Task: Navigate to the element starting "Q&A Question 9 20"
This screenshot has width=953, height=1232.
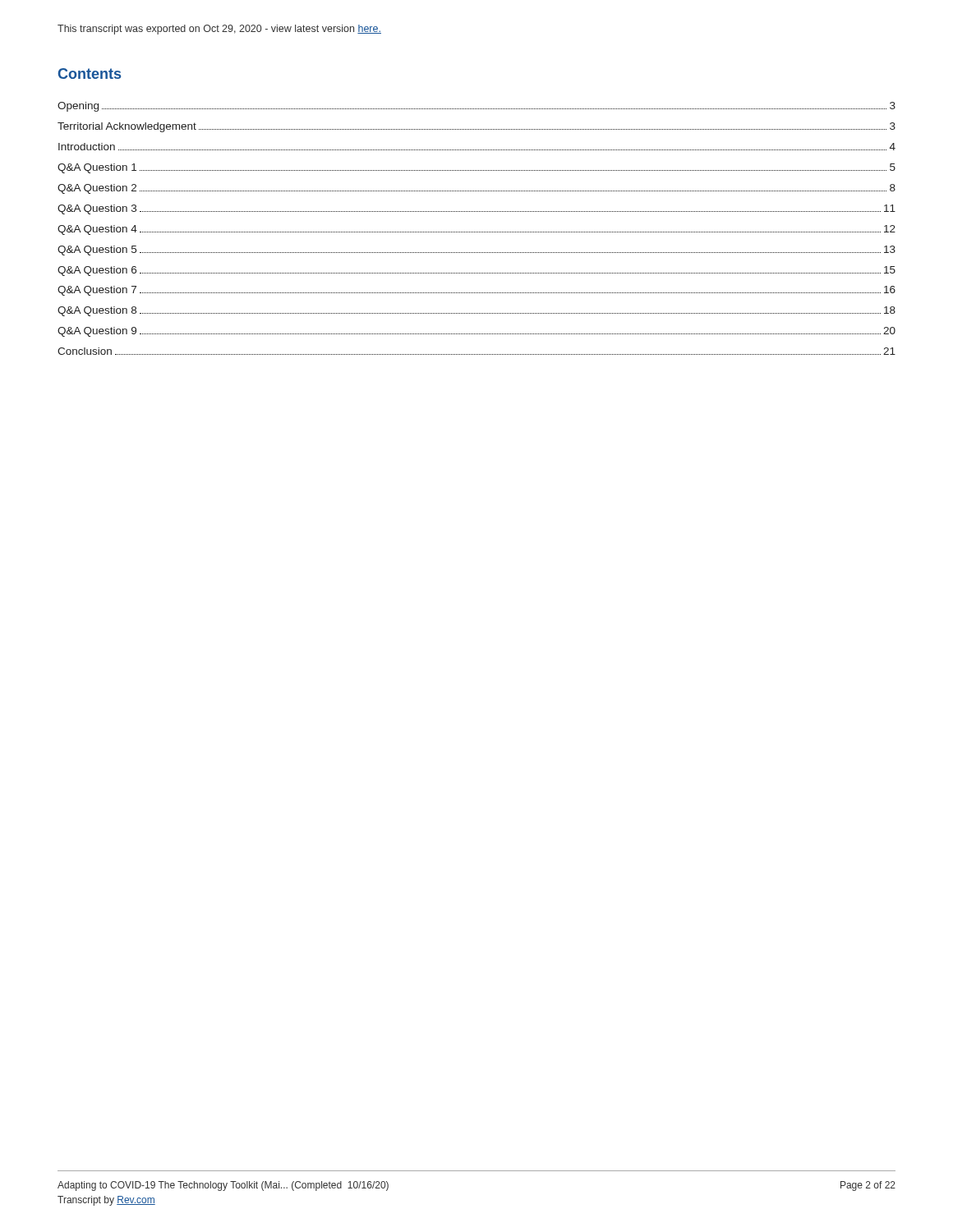Action: click(476, 332)
